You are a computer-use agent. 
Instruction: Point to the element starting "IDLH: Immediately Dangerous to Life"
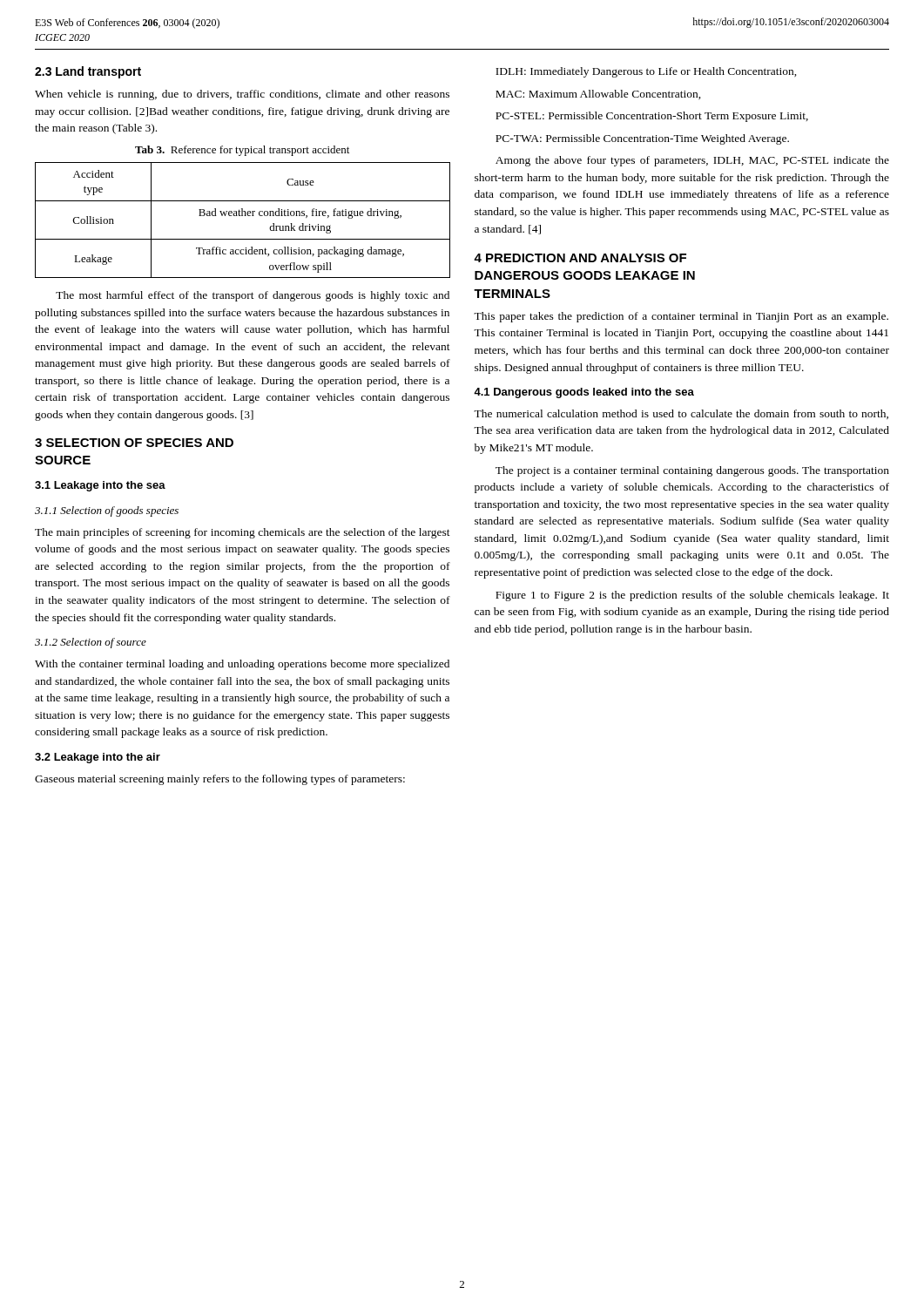pos(682,150)
